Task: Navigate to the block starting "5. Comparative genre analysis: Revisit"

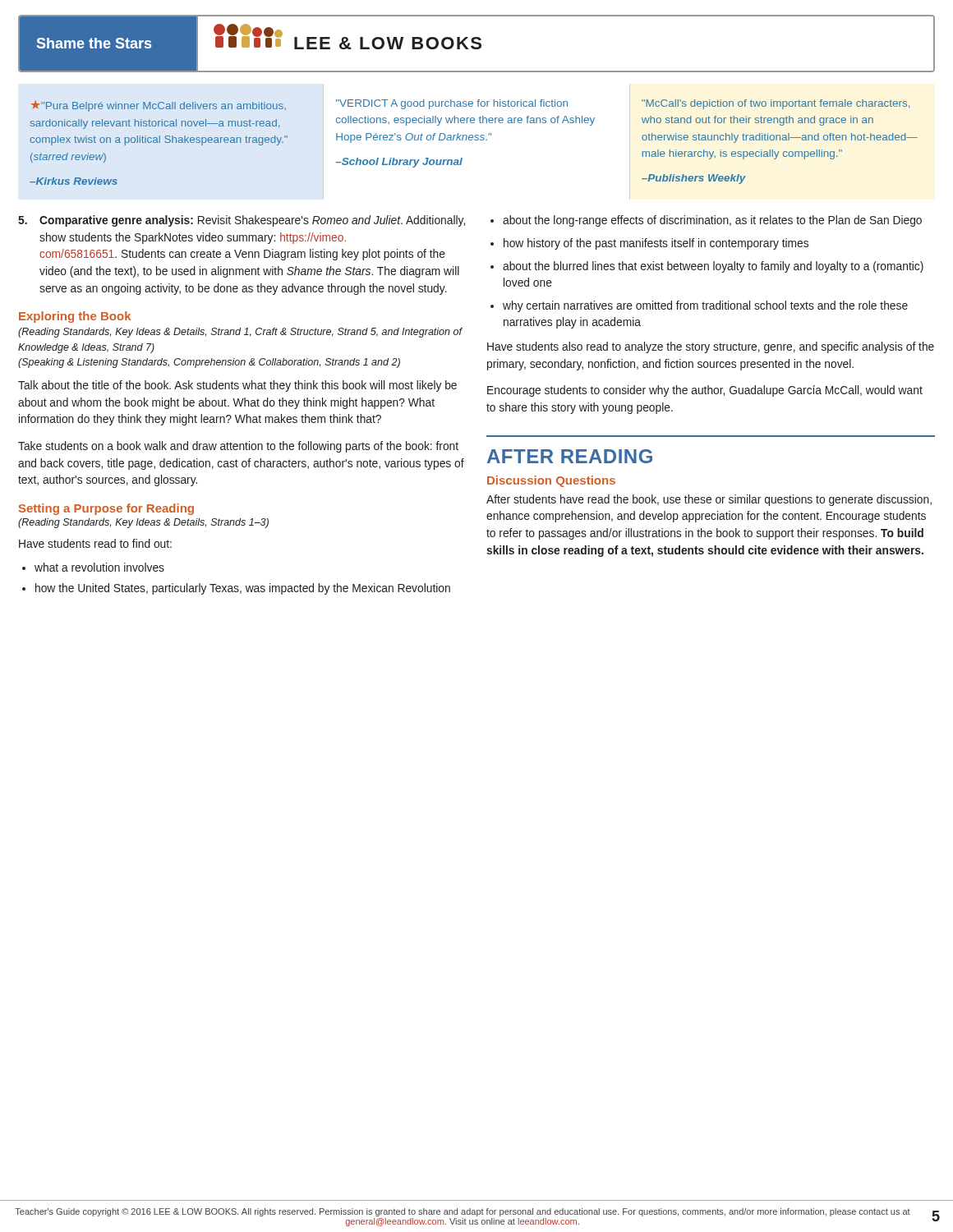Action: coord(242,255)
